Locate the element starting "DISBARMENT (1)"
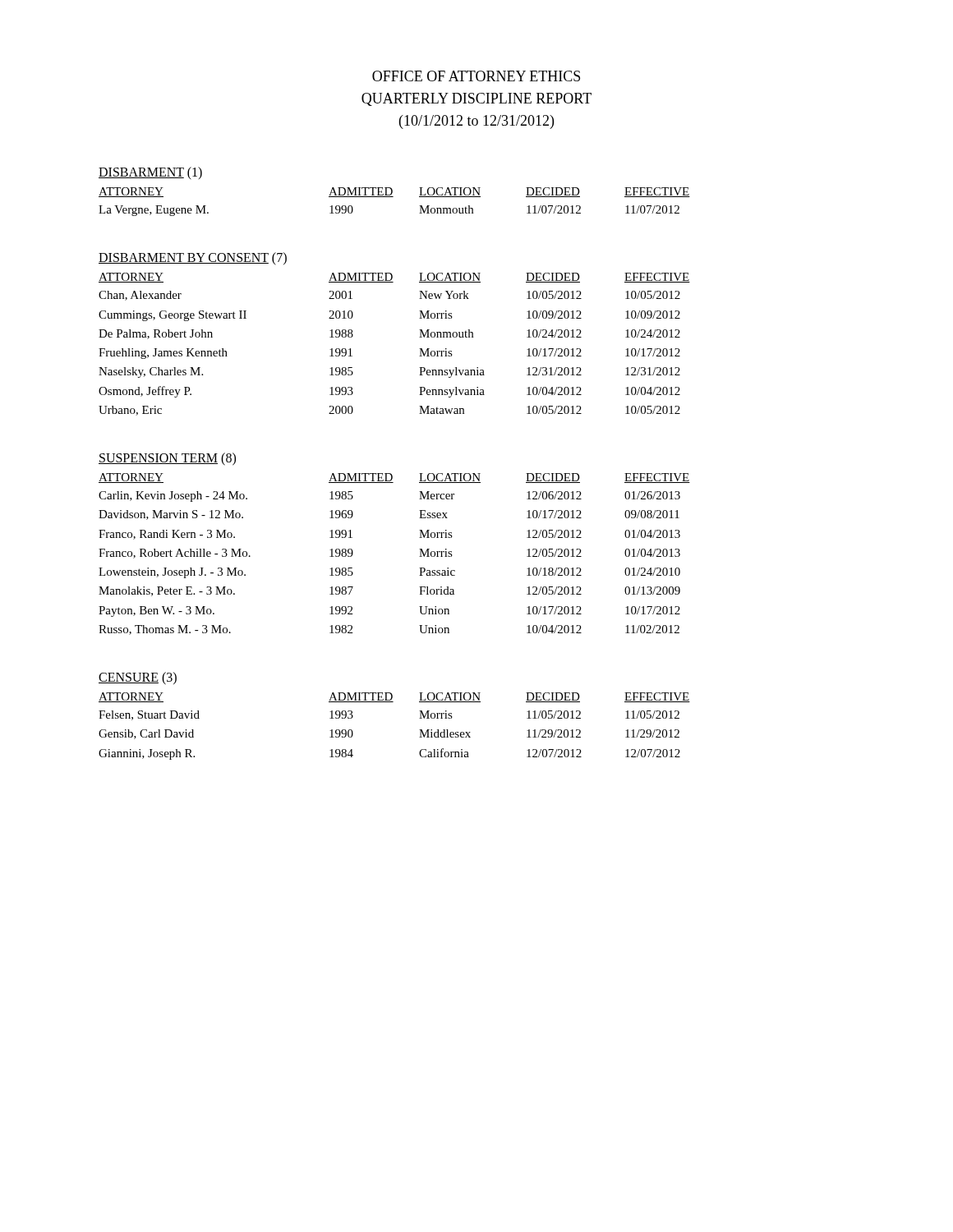Screen dimensions: 1232x953 150,172
